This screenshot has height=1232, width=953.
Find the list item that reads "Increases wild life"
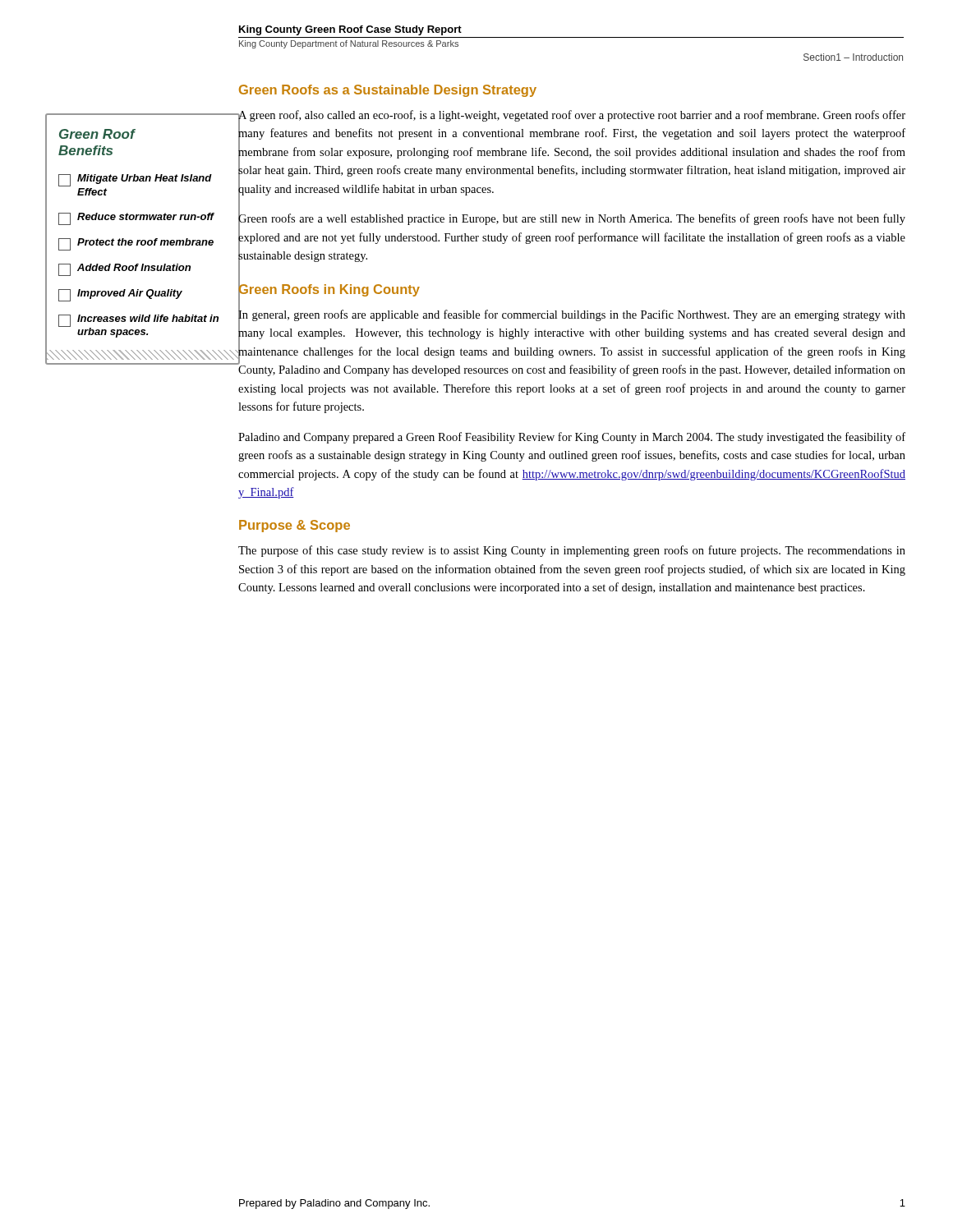[x=143, y=326]
